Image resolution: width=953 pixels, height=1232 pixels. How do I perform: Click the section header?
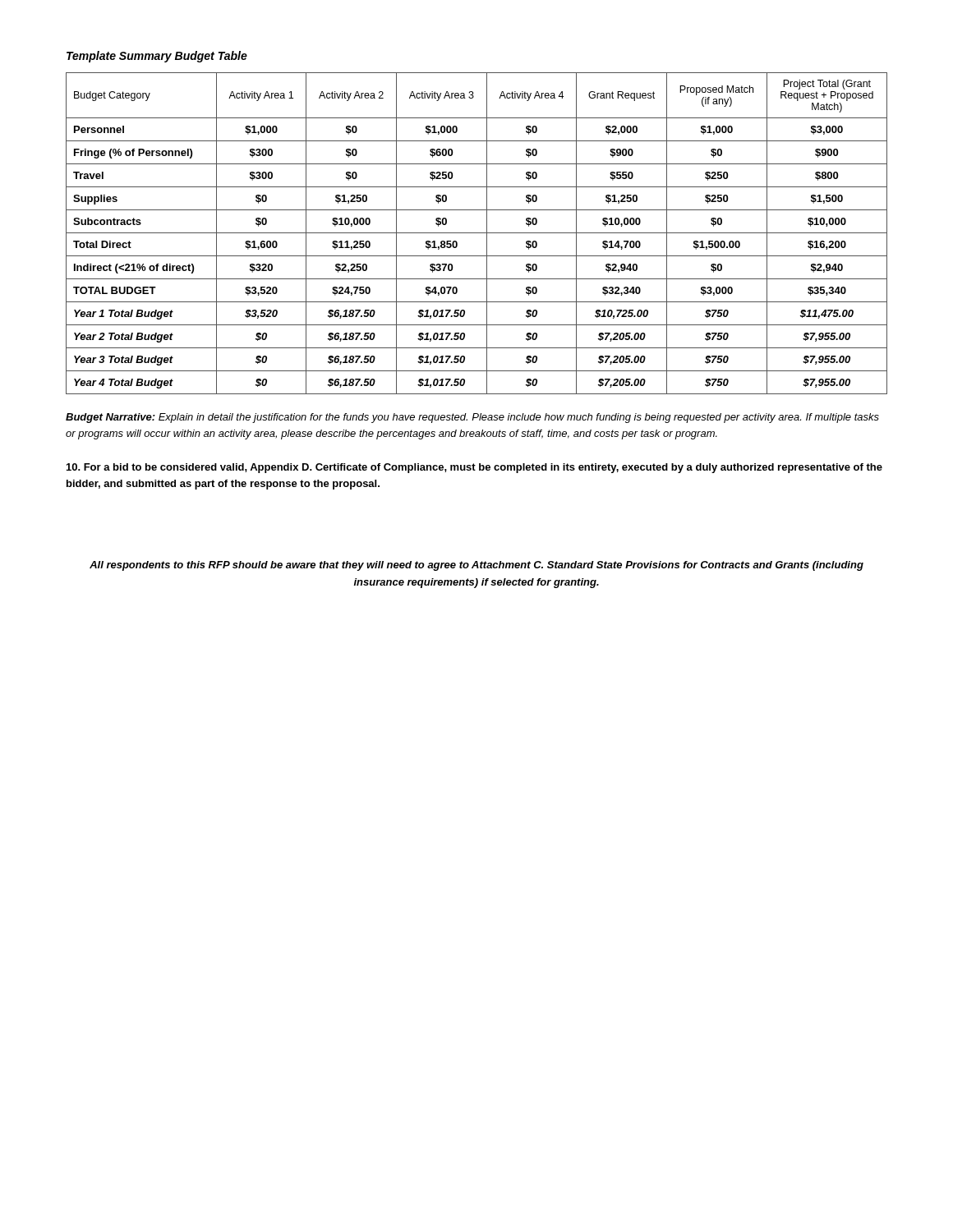pyautogui.click(x=156, y=56)
